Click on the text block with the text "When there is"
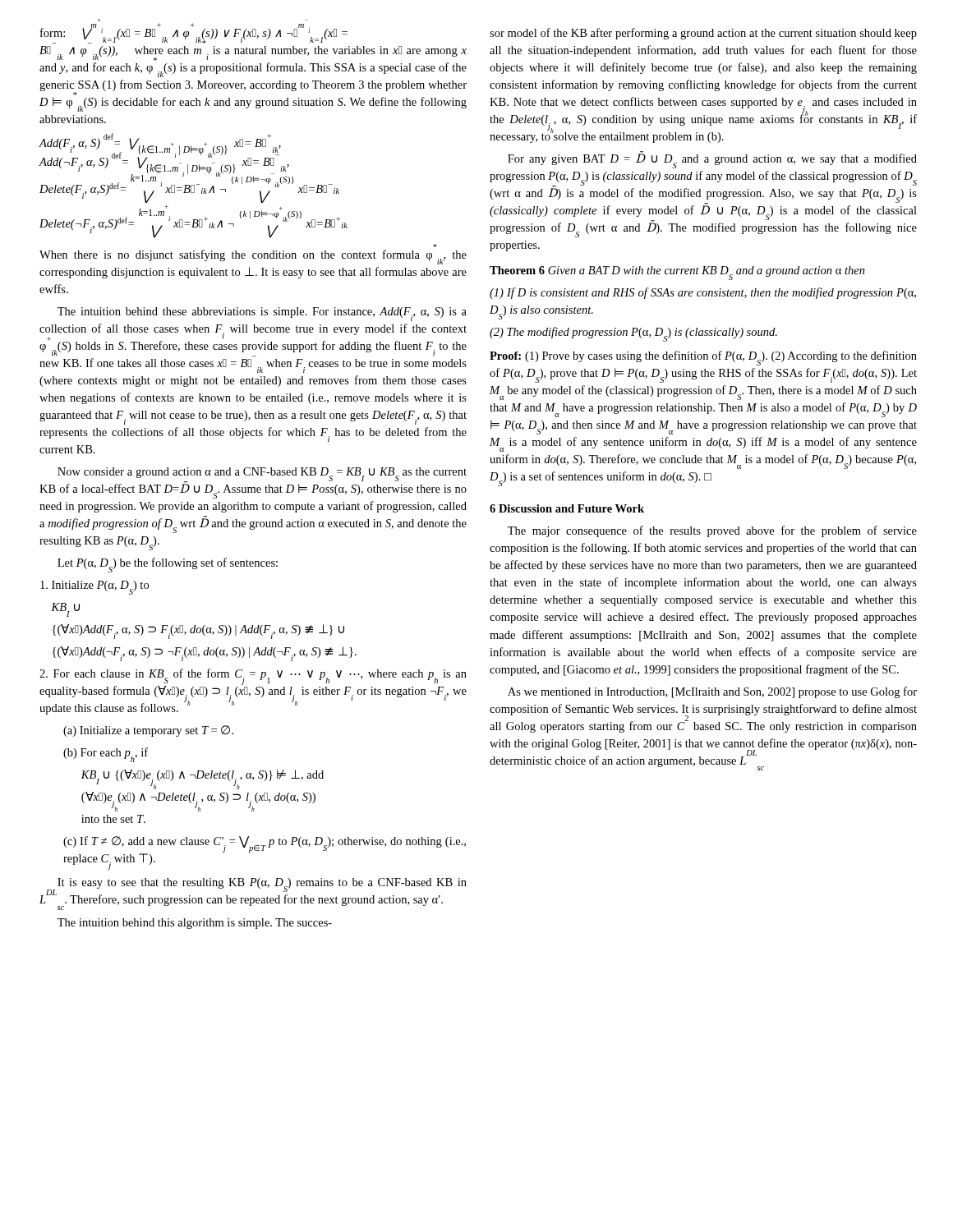Screen dimensions: 1232x953 (x=253, y=409)
